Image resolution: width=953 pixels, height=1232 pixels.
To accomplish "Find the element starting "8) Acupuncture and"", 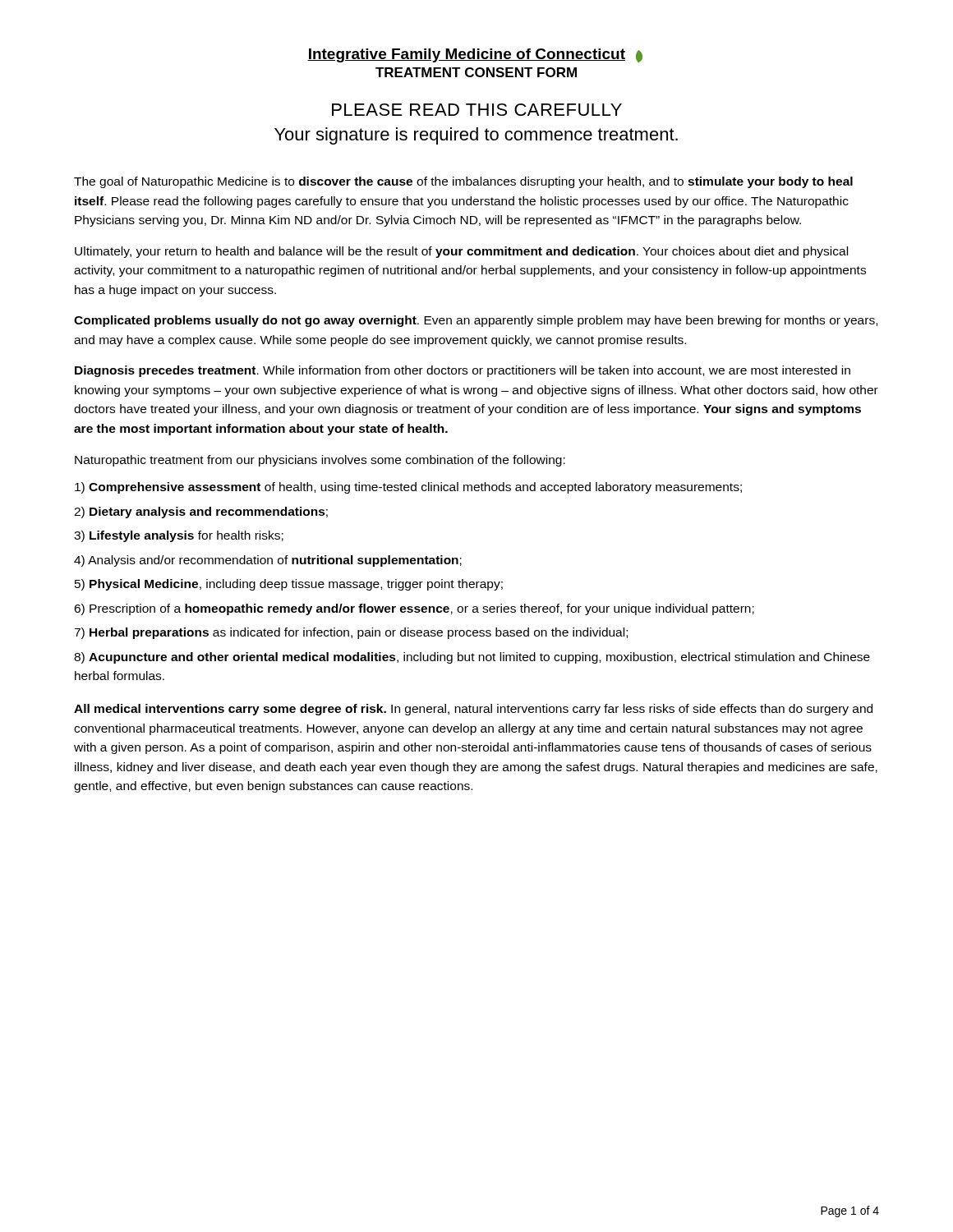I will tap(472, 666).
